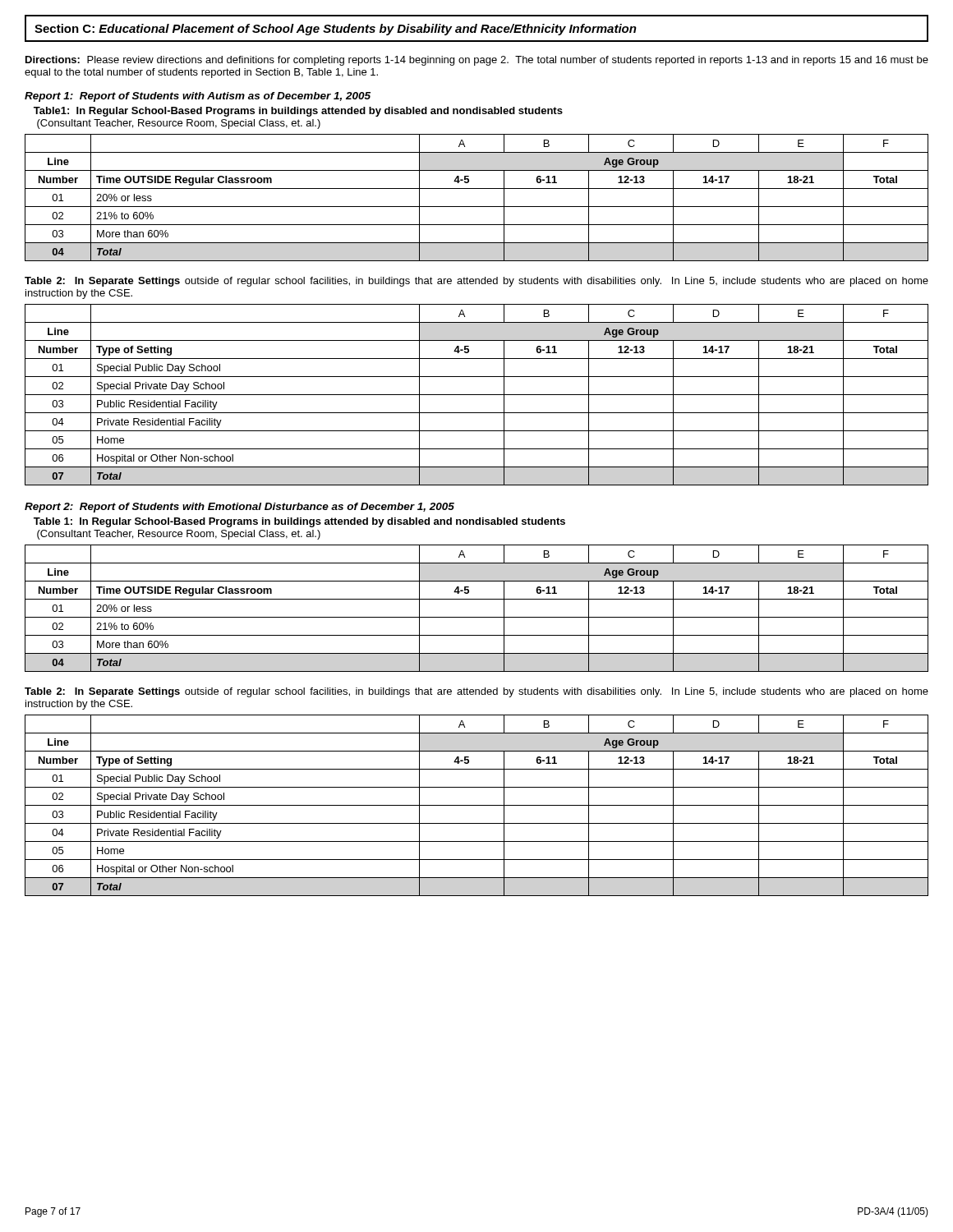Locate the element starting "Report 2: Report"
The image size is (953, 1232).
pos(239,506)
